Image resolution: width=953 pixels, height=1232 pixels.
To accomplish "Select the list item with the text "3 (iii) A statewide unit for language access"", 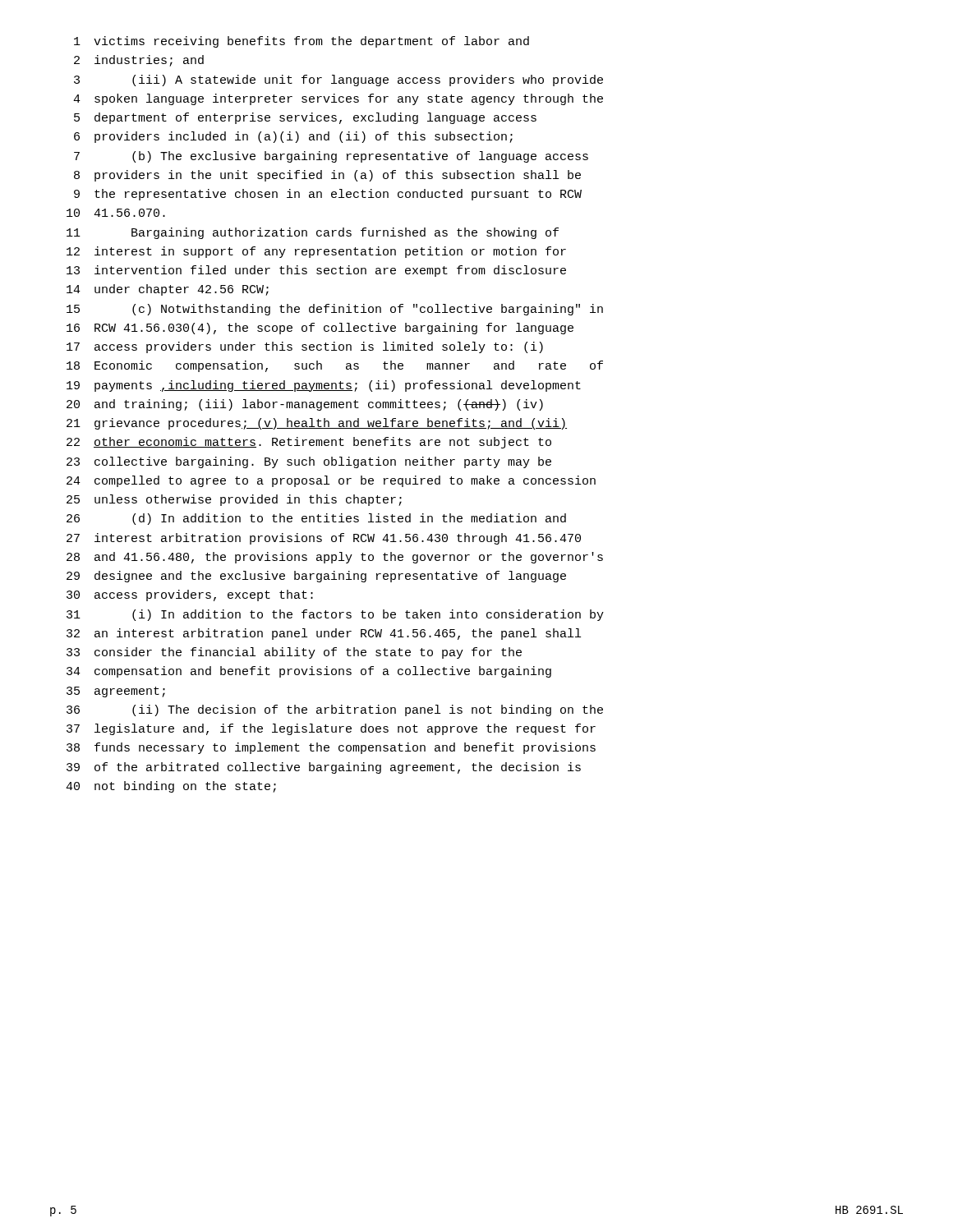I will coord(476,81).
